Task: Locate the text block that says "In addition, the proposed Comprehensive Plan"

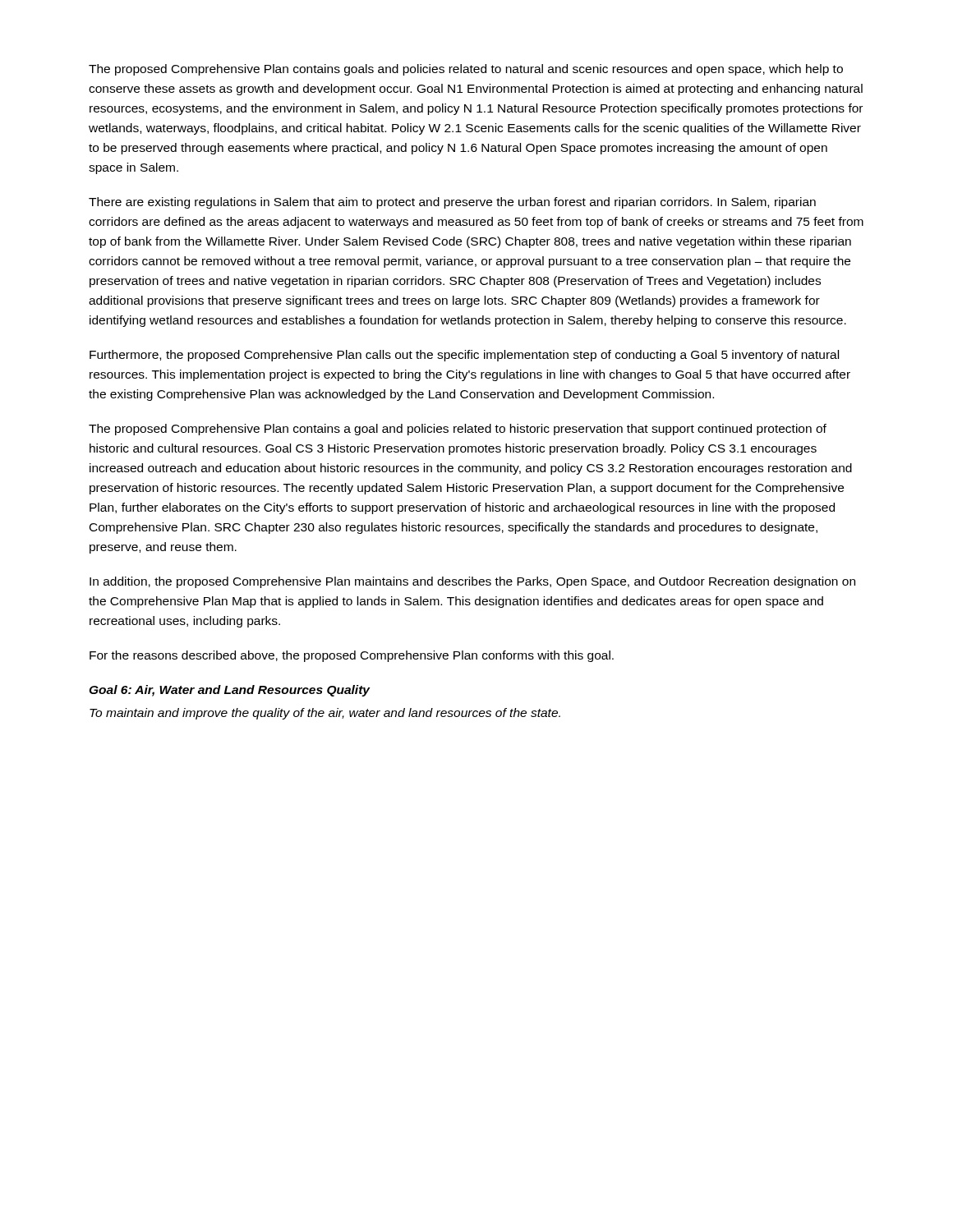Action: pyautogui.click(x=472, y=601)
